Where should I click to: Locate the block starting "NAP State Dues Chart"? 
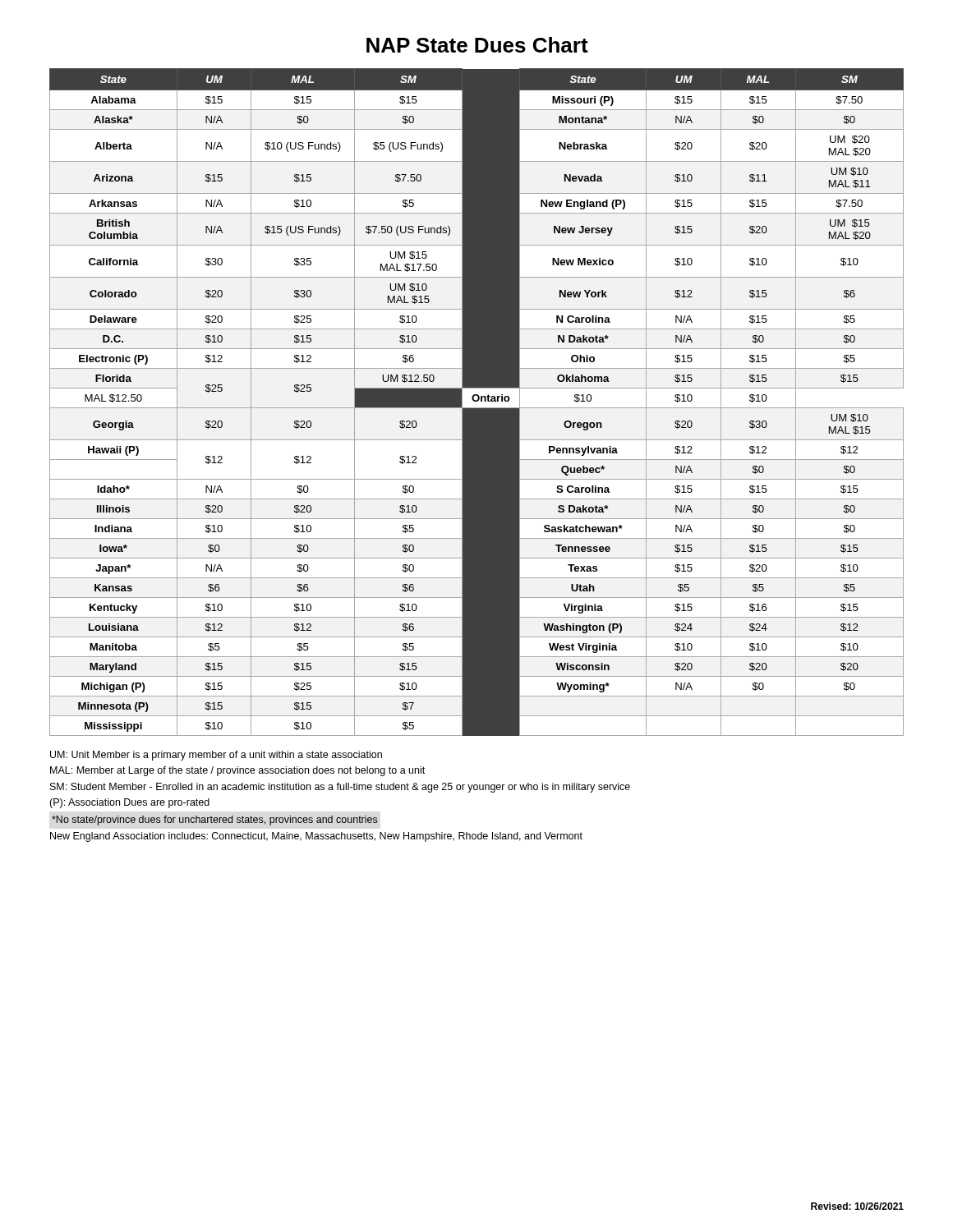coord(476,46)
